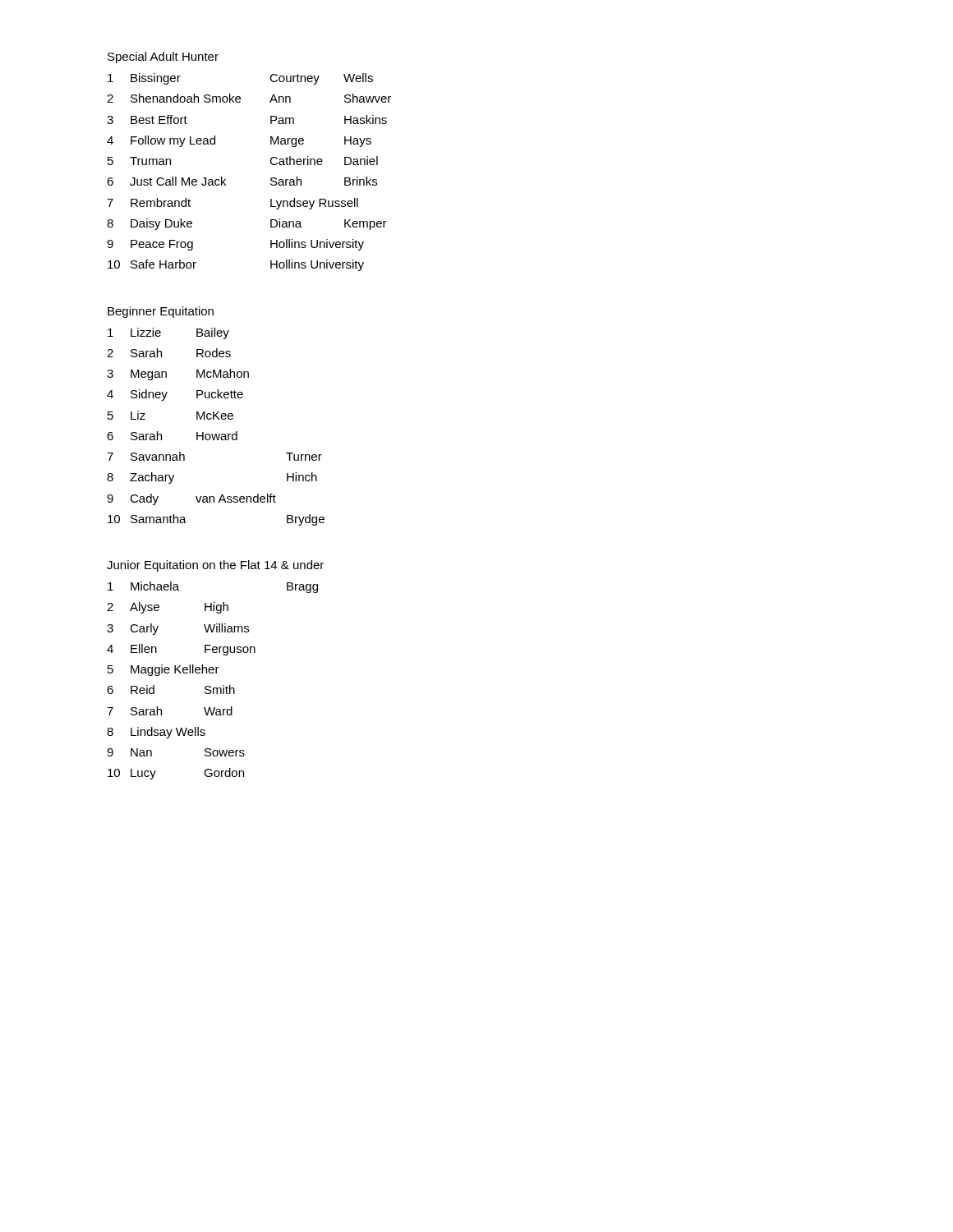Find the text starting "7 Sarah Ward"
Image resolution: width=953 pixels, height=1232 pixels.
click(x=196, y=711)
